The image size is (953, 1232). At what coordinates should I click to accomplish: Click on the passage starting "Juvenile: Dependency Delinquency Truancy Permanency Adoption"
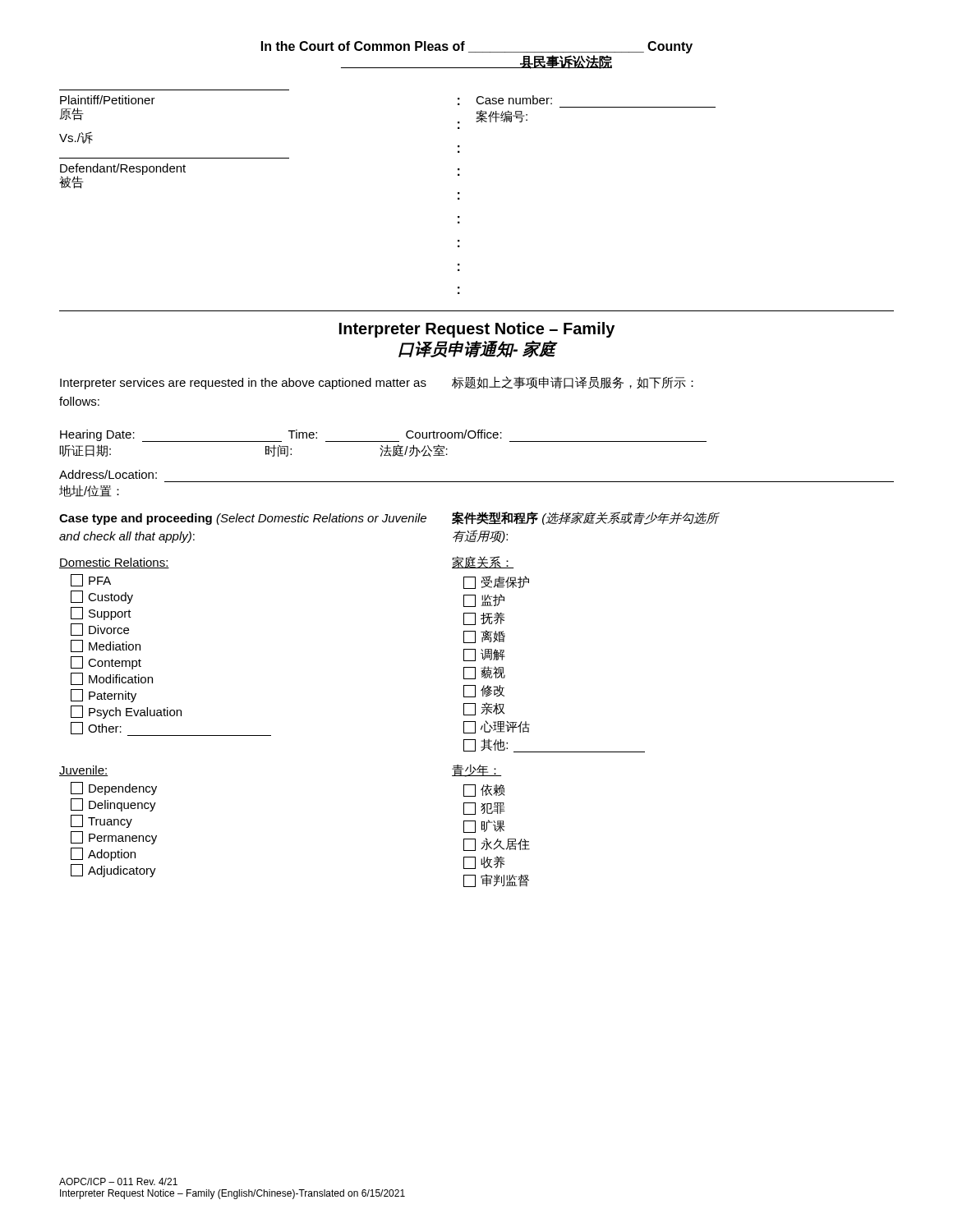click(84, 771)
